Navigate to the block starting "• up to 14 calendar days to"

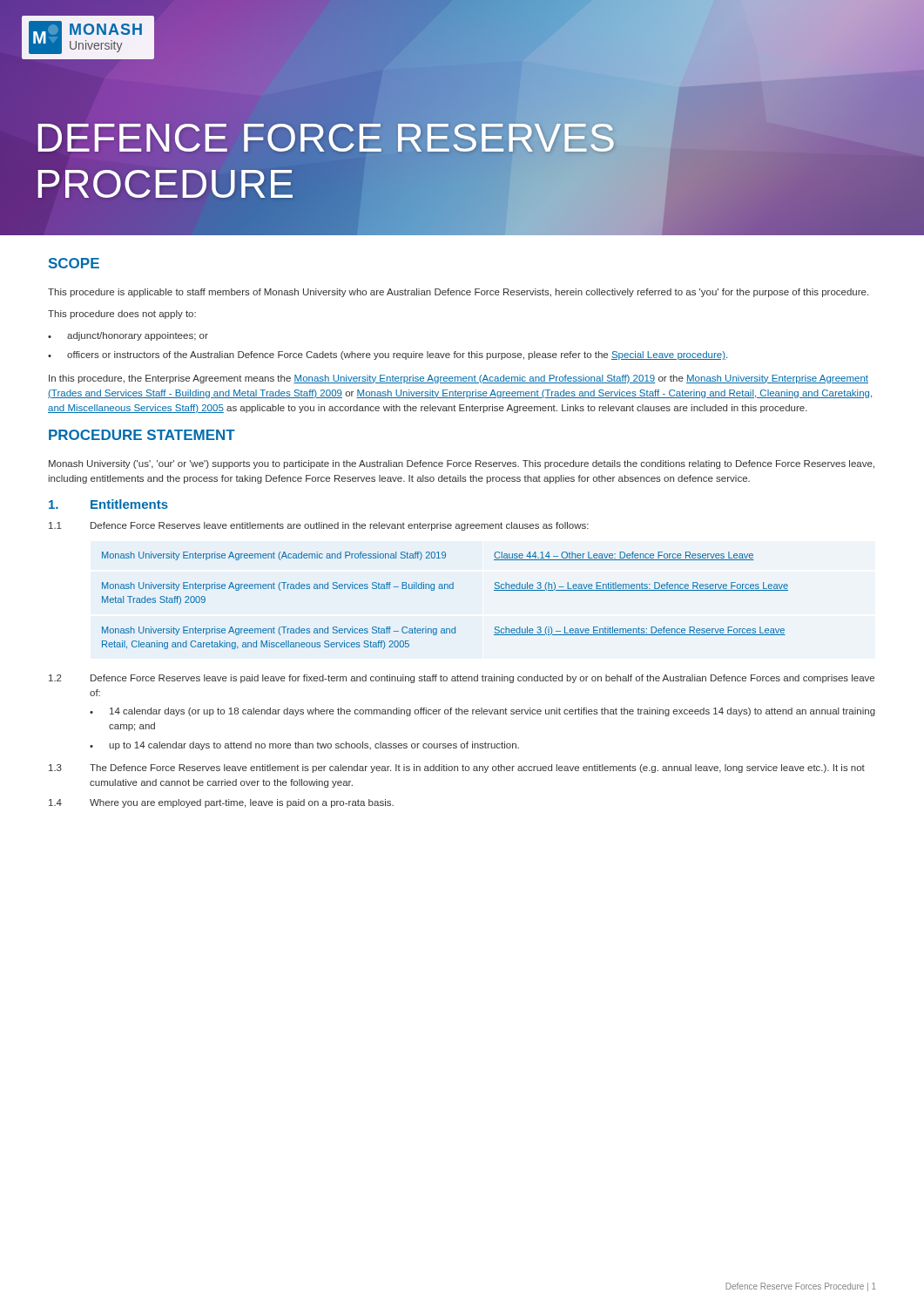point(305,746)
